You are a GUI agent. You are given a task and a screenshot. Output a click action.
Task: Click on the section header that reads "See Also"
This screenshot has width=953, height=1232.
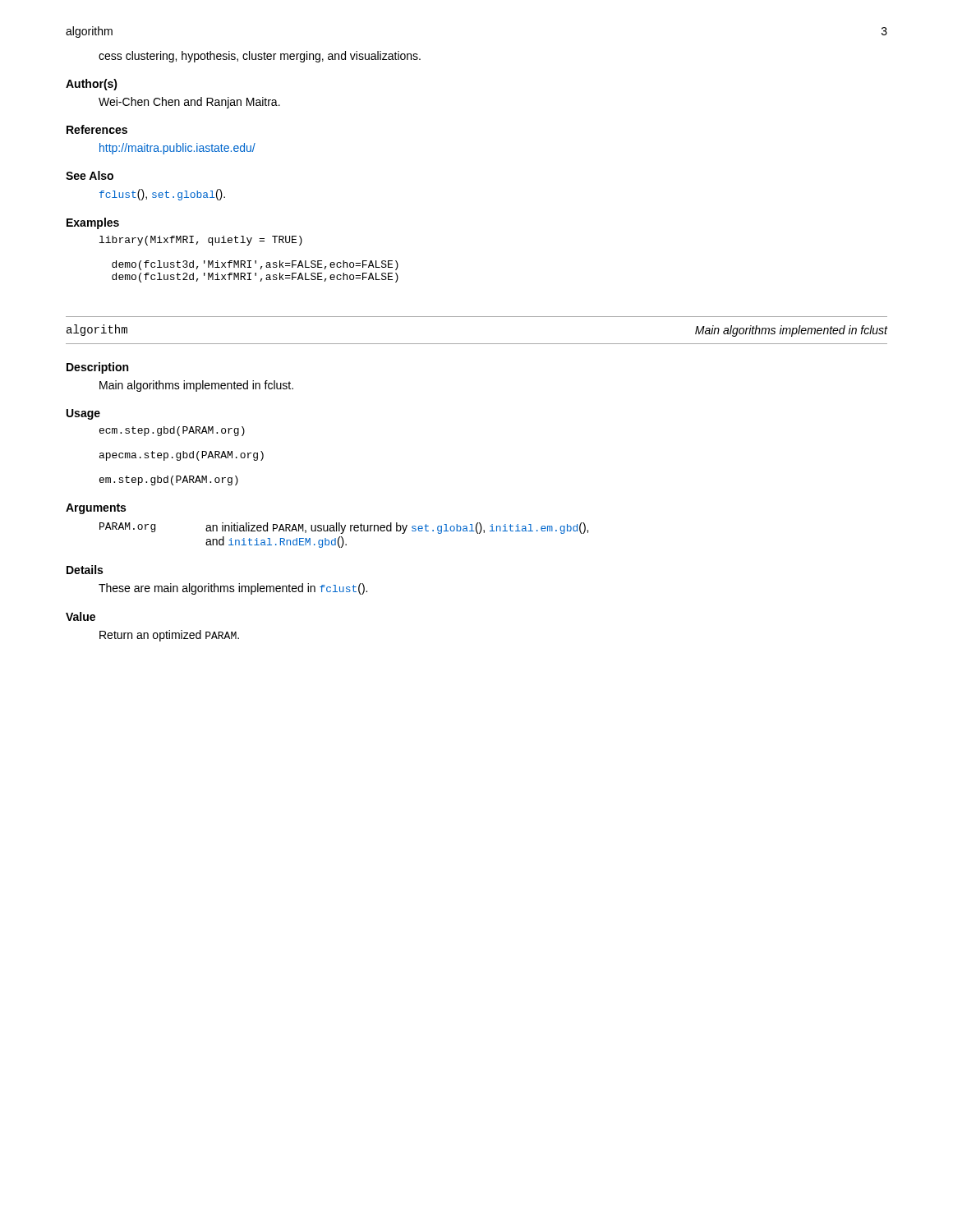pyautogui.click(x=90, y=176)
